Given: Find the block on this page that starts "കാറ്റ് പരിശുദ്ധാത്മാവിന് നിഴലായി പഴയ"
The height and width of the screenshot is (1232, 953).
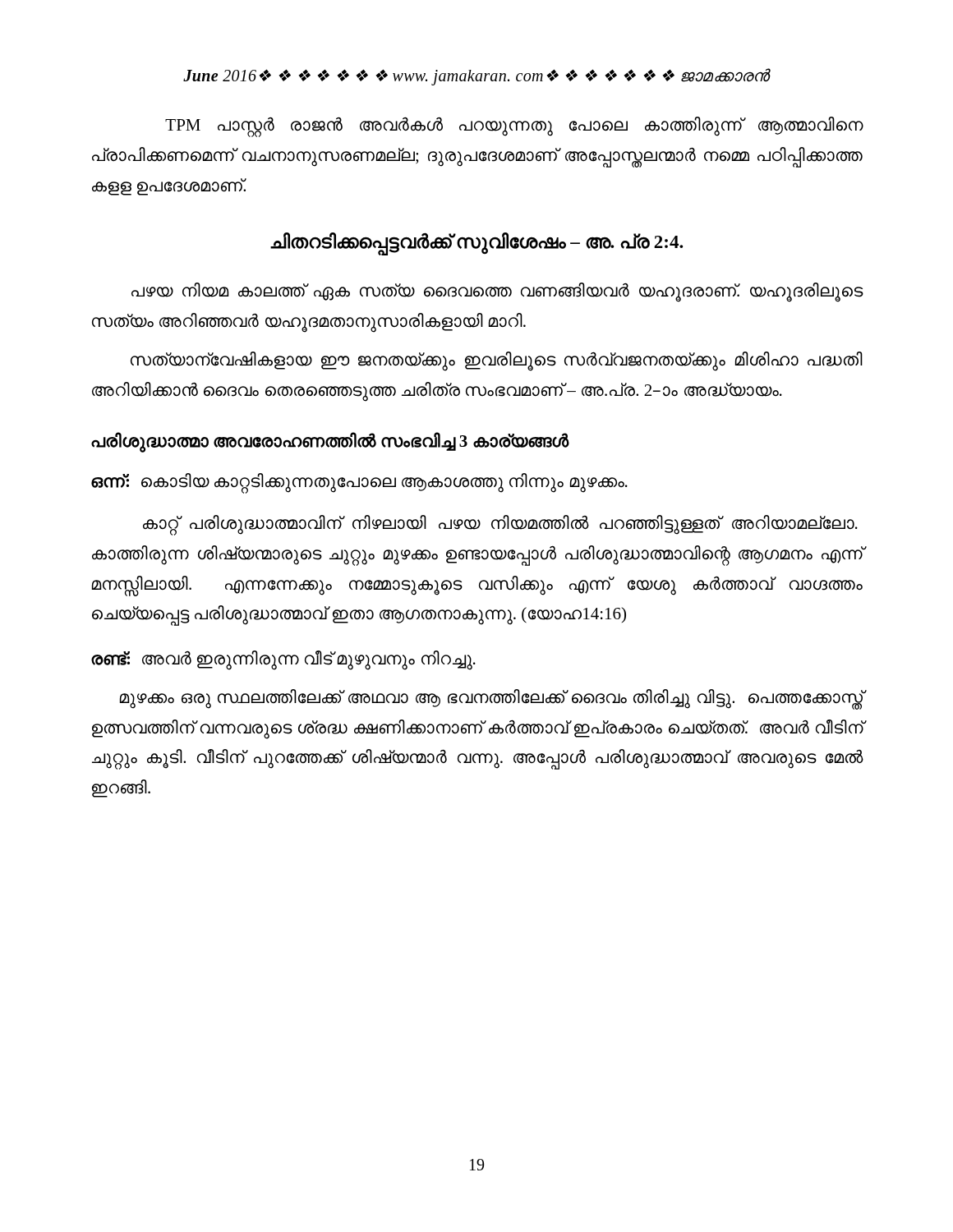Looking at the screenshot, I should 476,569.
